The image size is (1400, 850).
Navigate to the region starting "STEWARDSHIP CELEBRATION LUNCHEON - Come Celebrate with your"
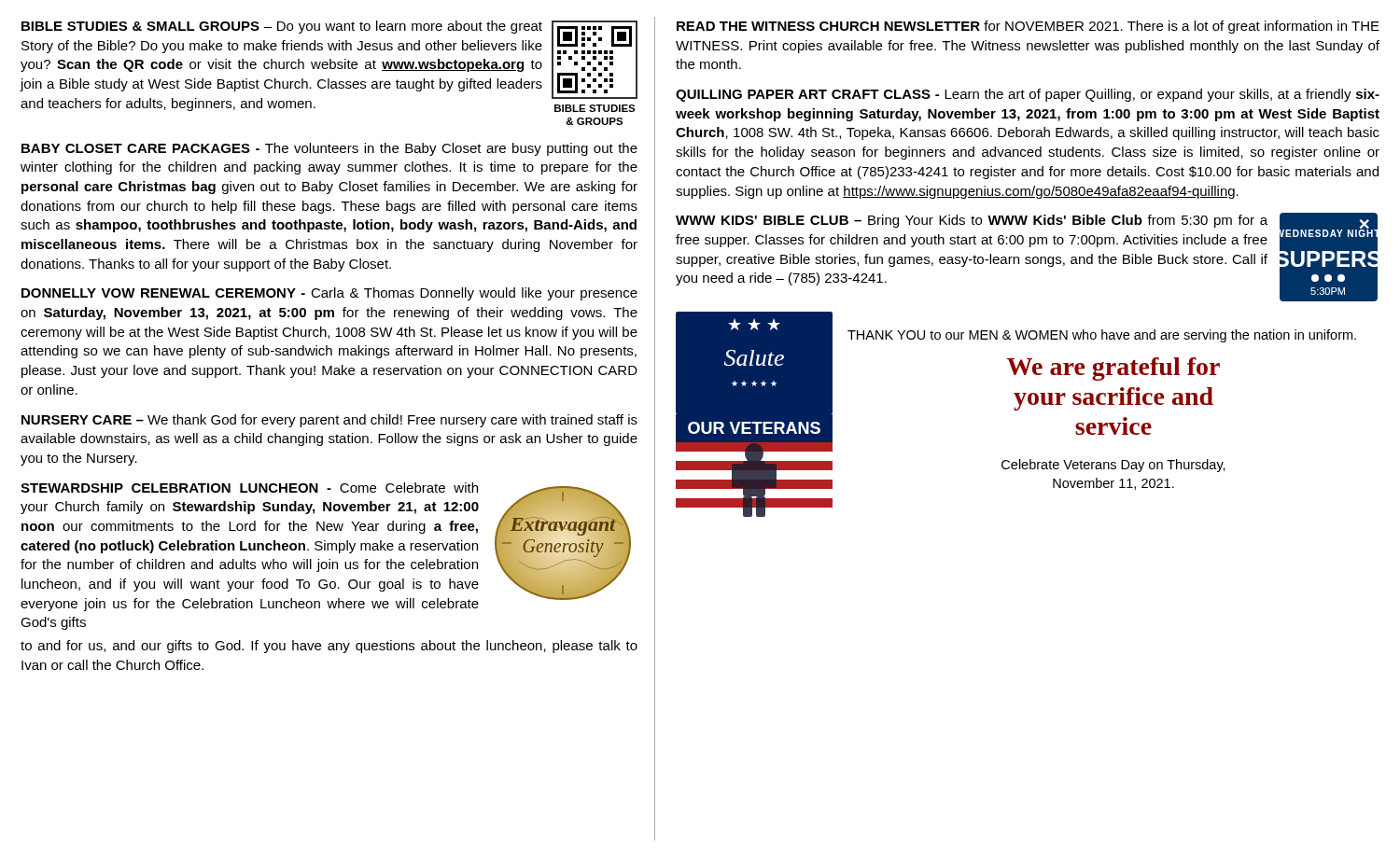(x=329, y=577)
